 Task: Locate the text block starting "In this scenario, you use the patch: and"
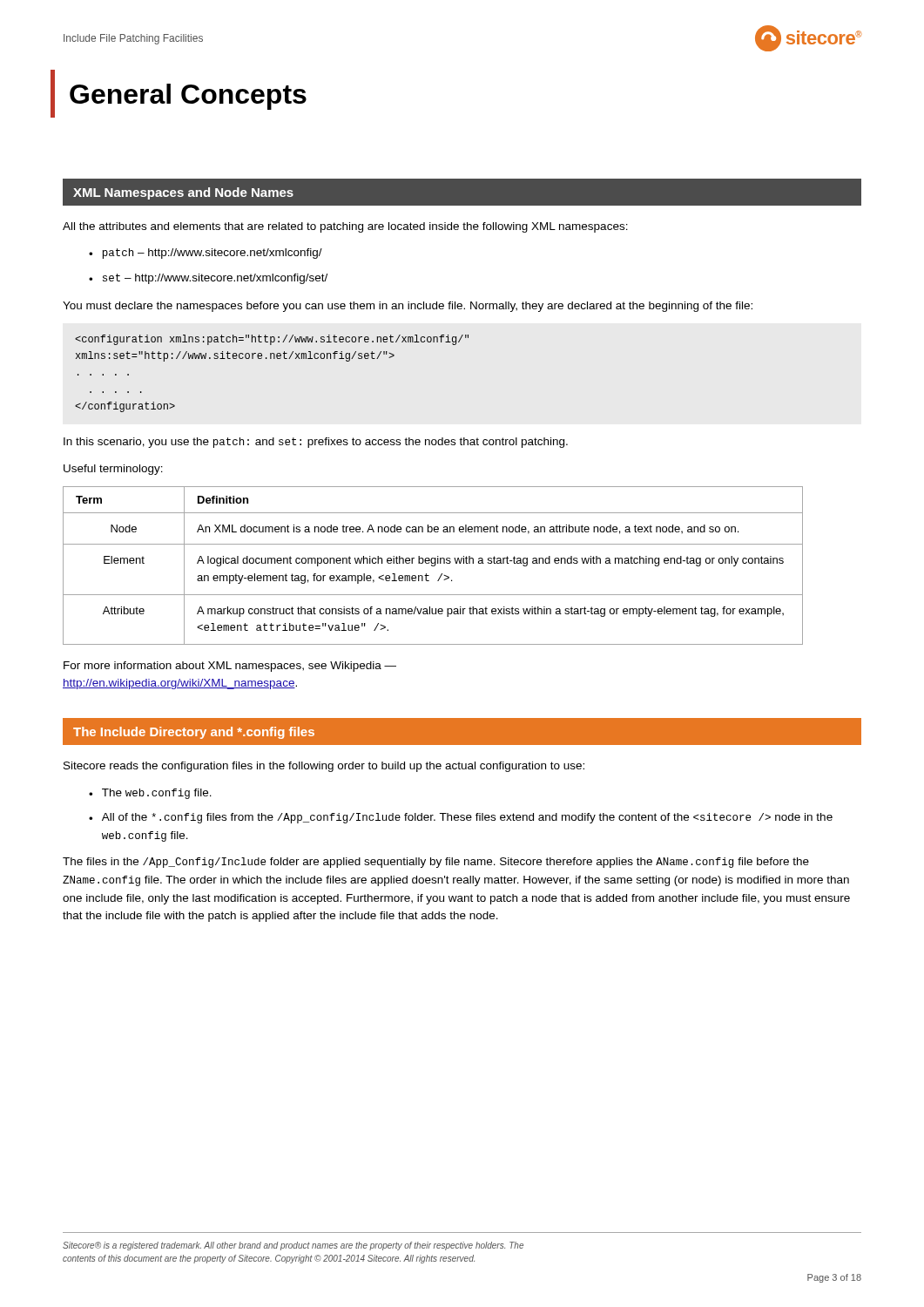point(316,442)
